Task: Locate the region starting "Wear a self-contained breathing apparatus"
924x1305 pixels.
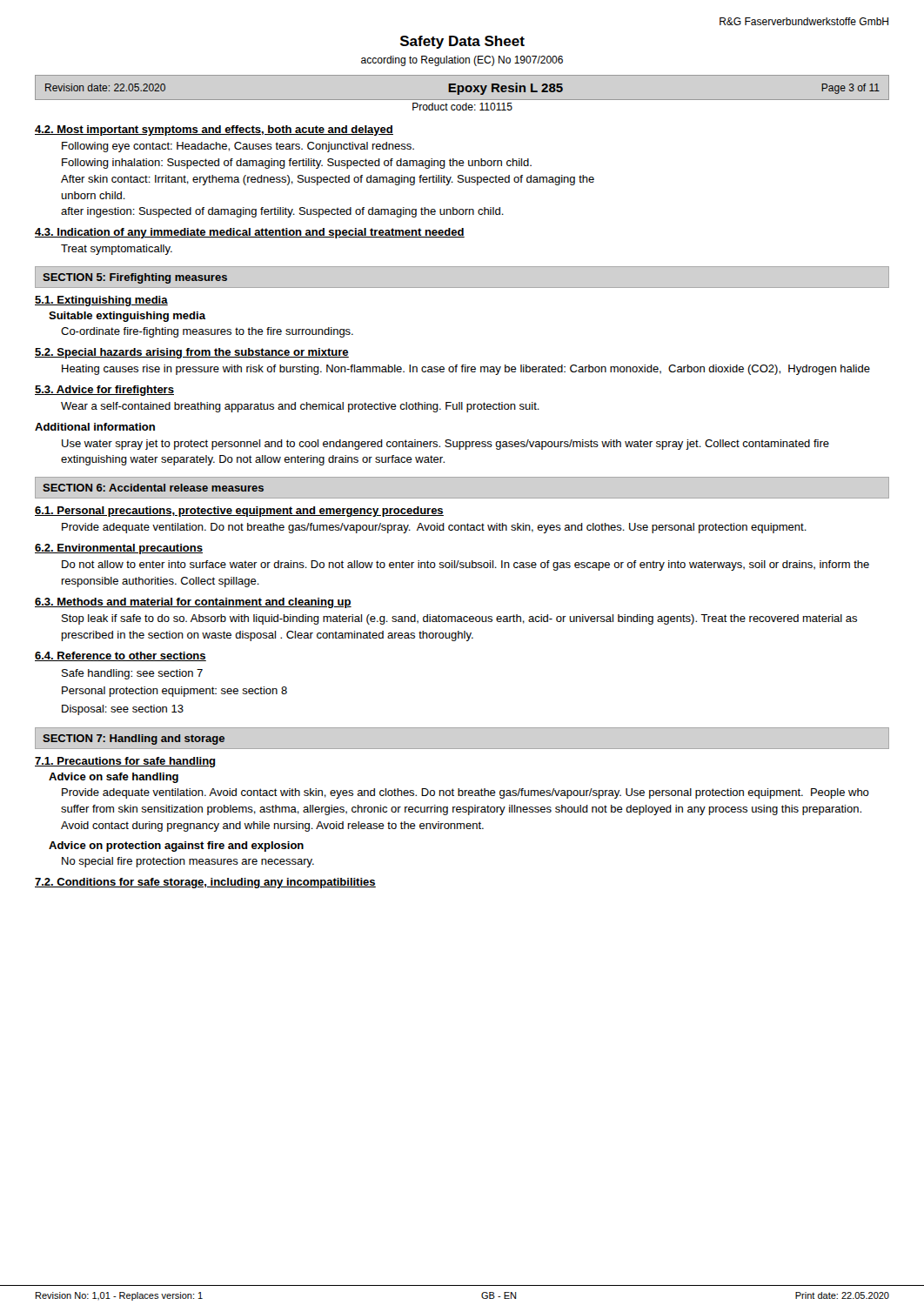Action: 300,406
